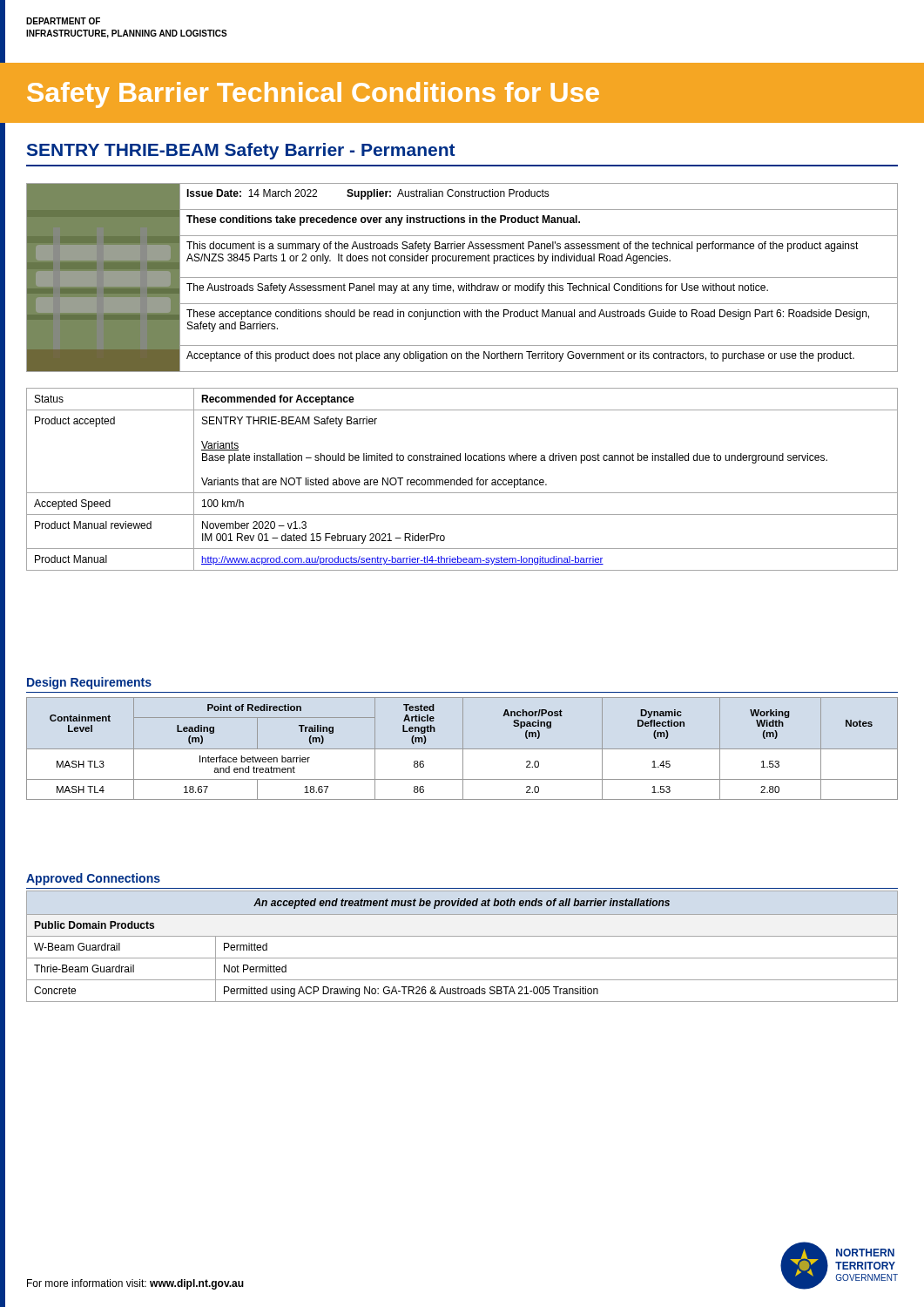Select the table that reads "Trailing (m)"

coord(462,748)
